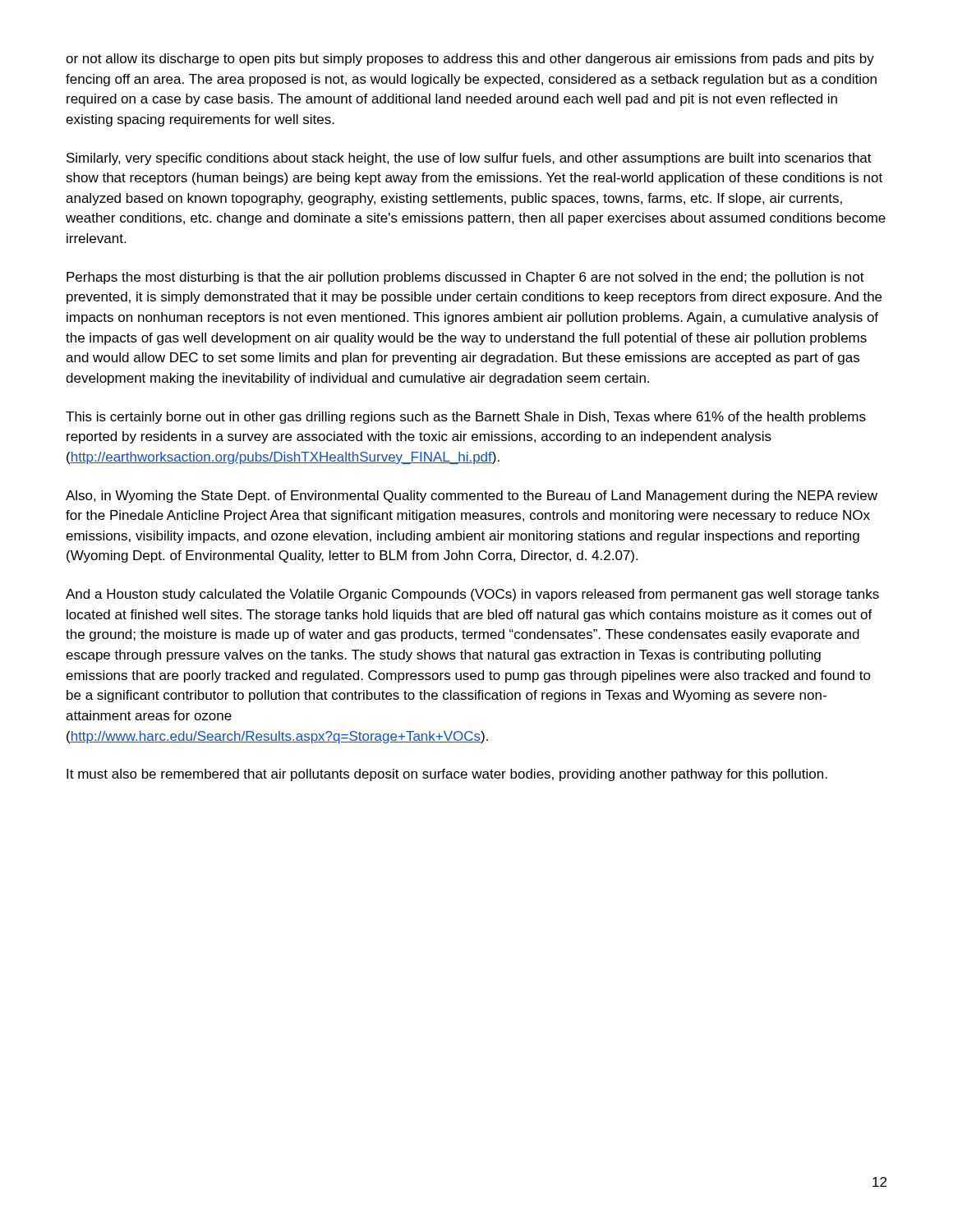Point to the block beginning "It must also be remembered that air pollutants"
Screen dimensions: 1232x953
click(x=447, y=774)
